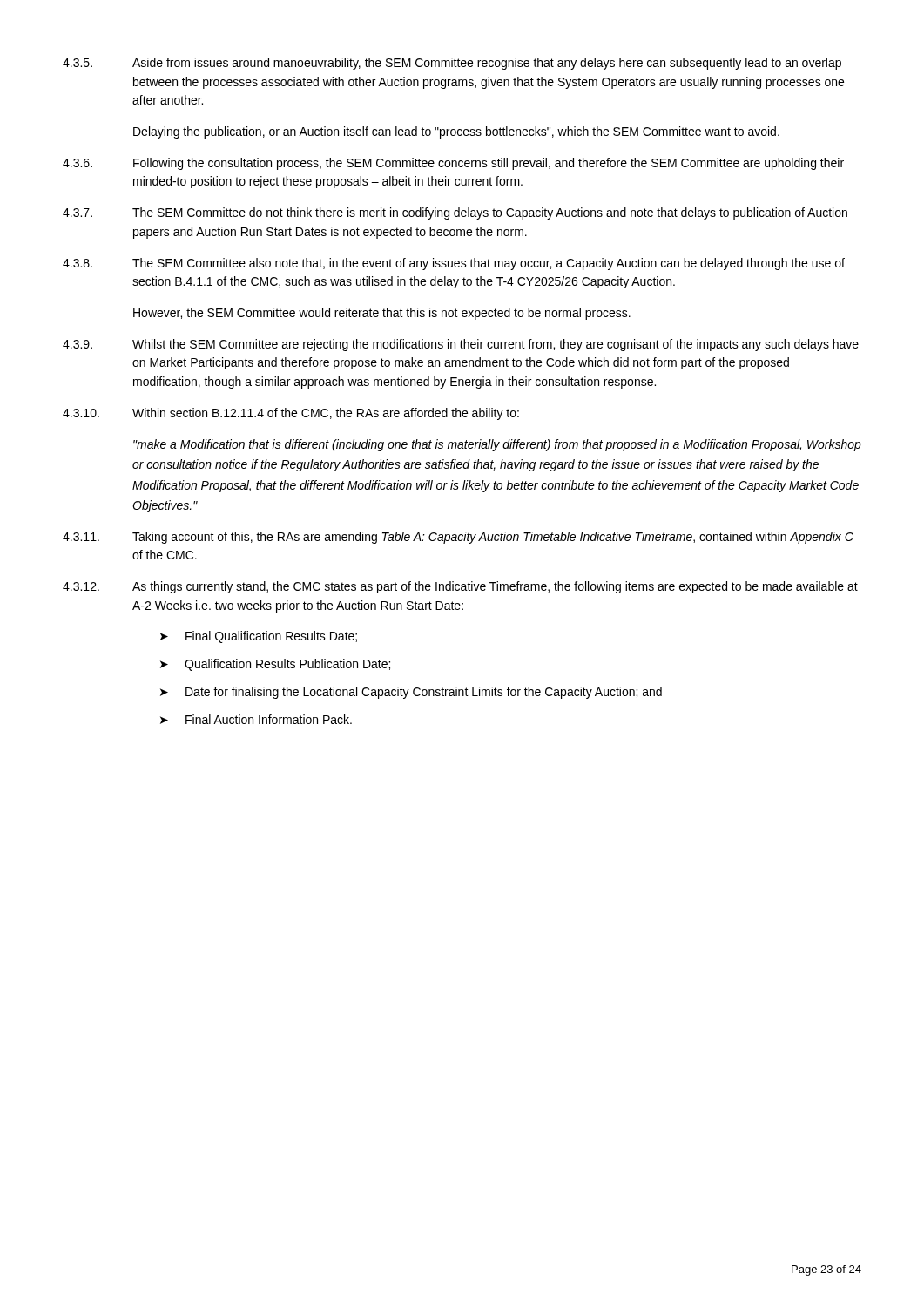
Task: Where is the passage that starts "4.3.7. The SEM Committee do"?
Action: pyautogui.click(x=462, y=223)
